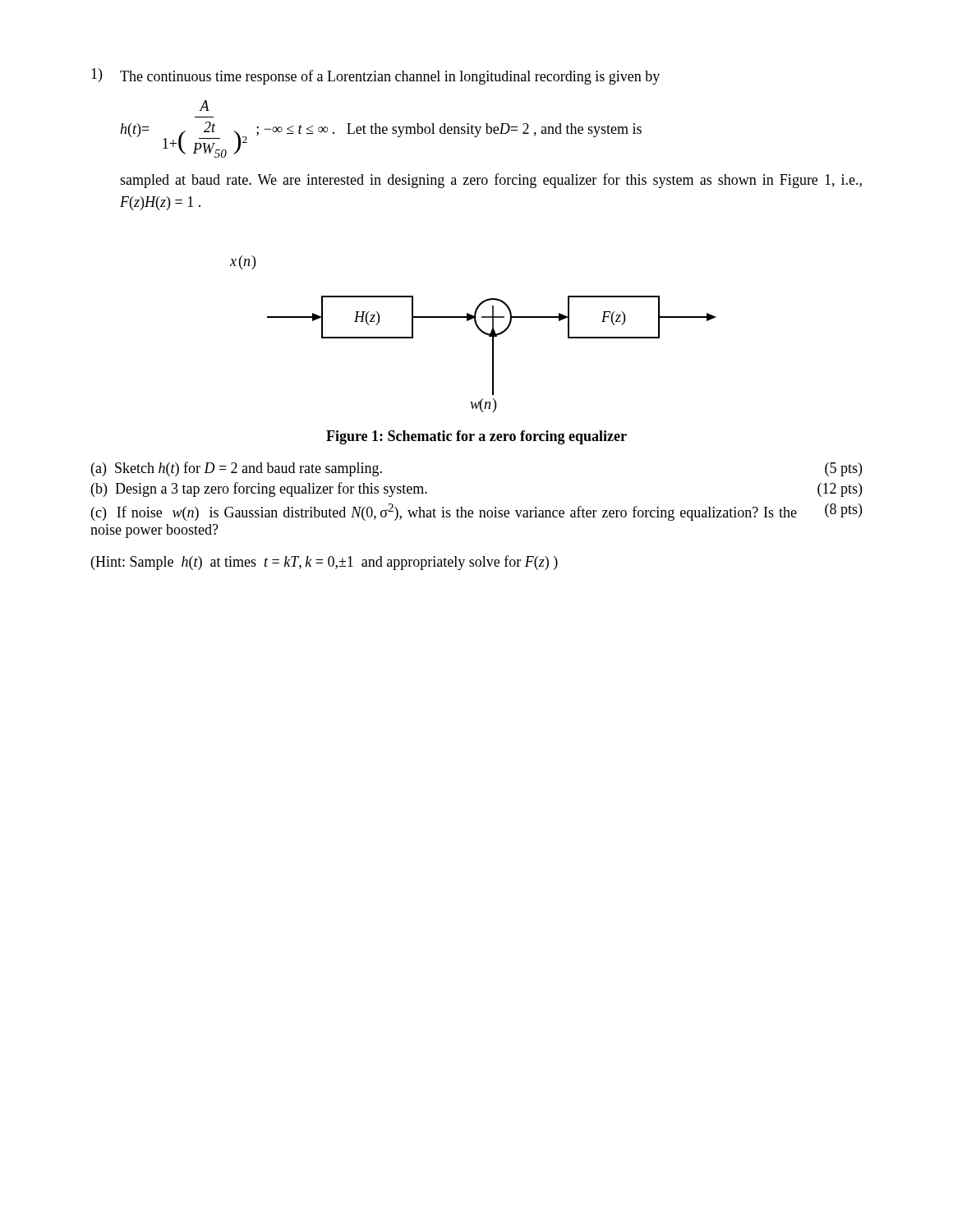The width and height of the screenshot is (953, 1232).
Task: Click the passage that begins "(a) Sketch h(t) for D = 2"
Action: pos(235,469)
